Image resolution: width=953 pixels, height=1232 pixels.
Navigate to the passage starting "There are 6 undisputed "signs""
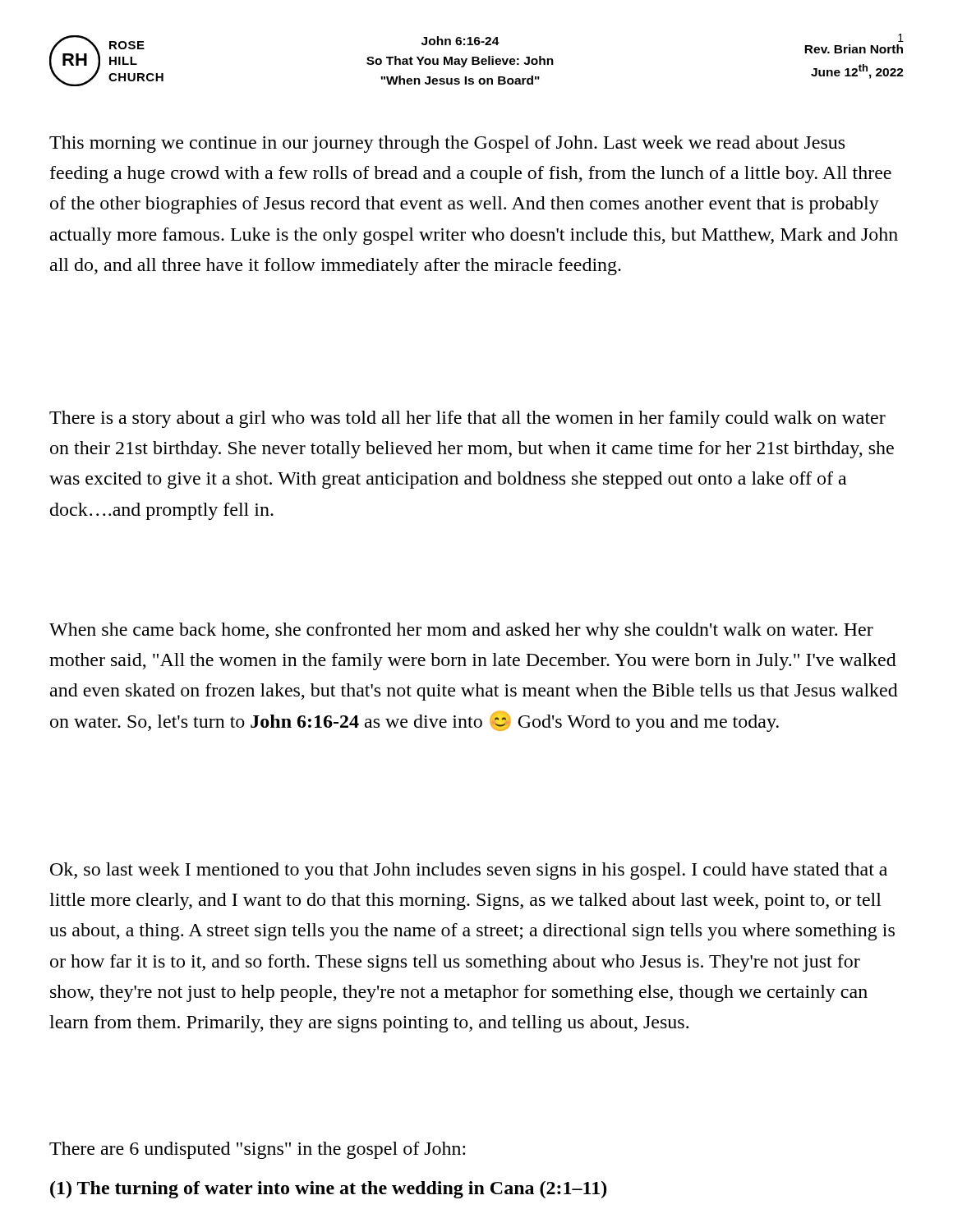tap(258, 1148)
